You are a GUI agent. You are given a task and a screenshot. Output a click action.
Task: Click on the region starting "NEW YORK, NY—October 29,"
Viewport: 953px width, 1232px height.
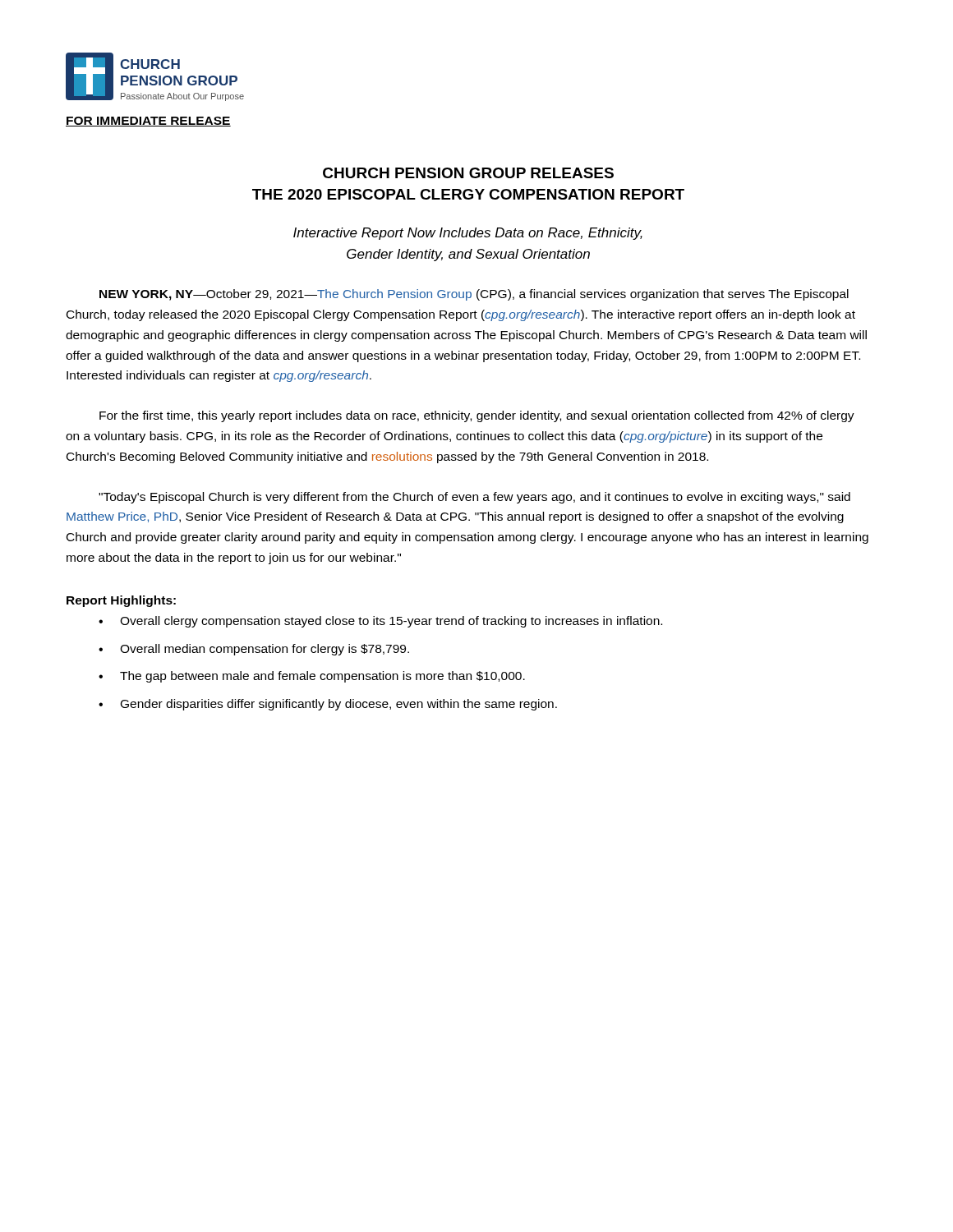(467, 335)
